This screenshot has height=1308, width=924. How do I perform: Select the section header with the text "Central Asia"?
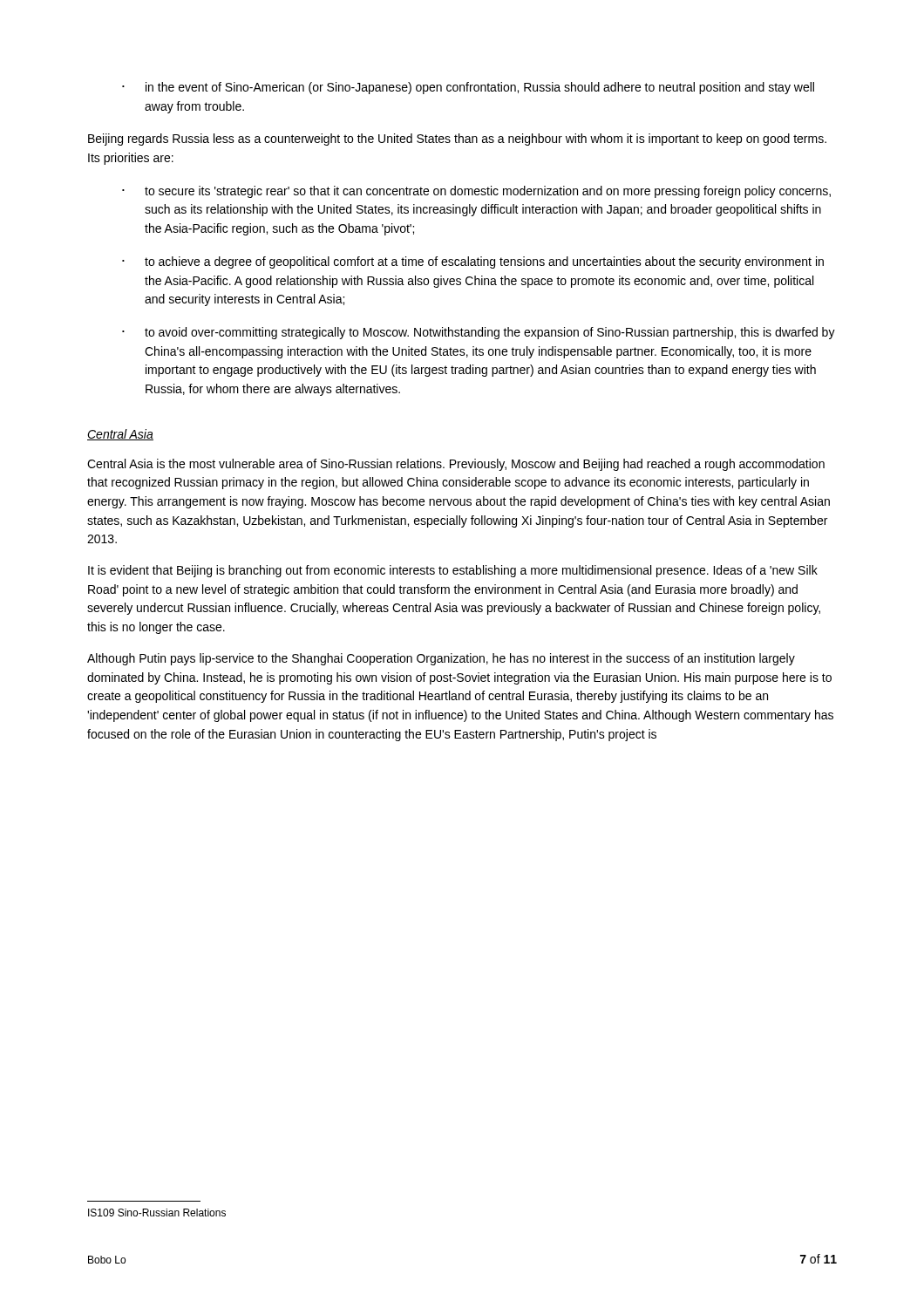click(120, 434)
